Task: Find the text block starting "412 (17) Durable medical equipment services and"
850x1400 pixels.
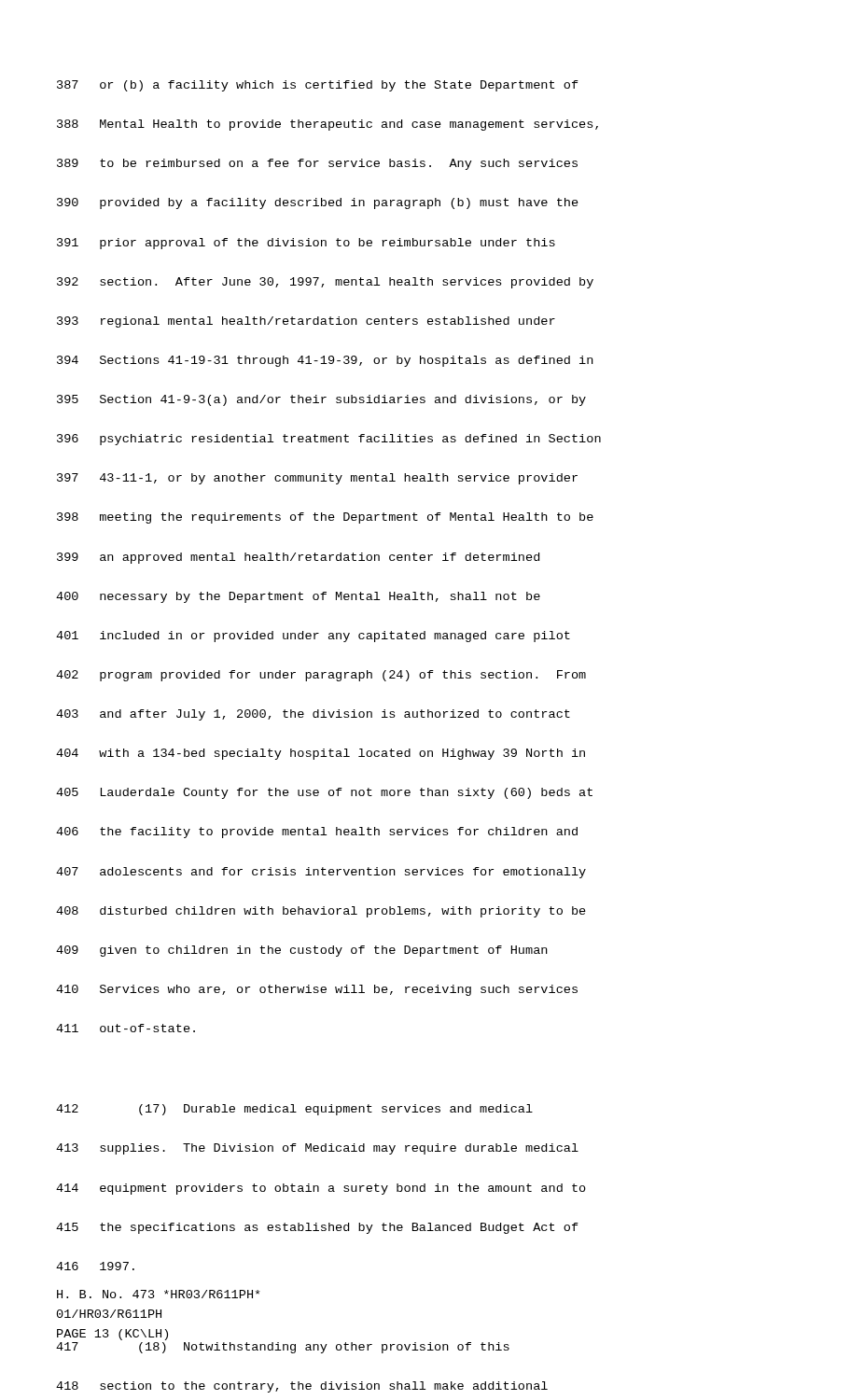Action: [x=294, y=1110]
